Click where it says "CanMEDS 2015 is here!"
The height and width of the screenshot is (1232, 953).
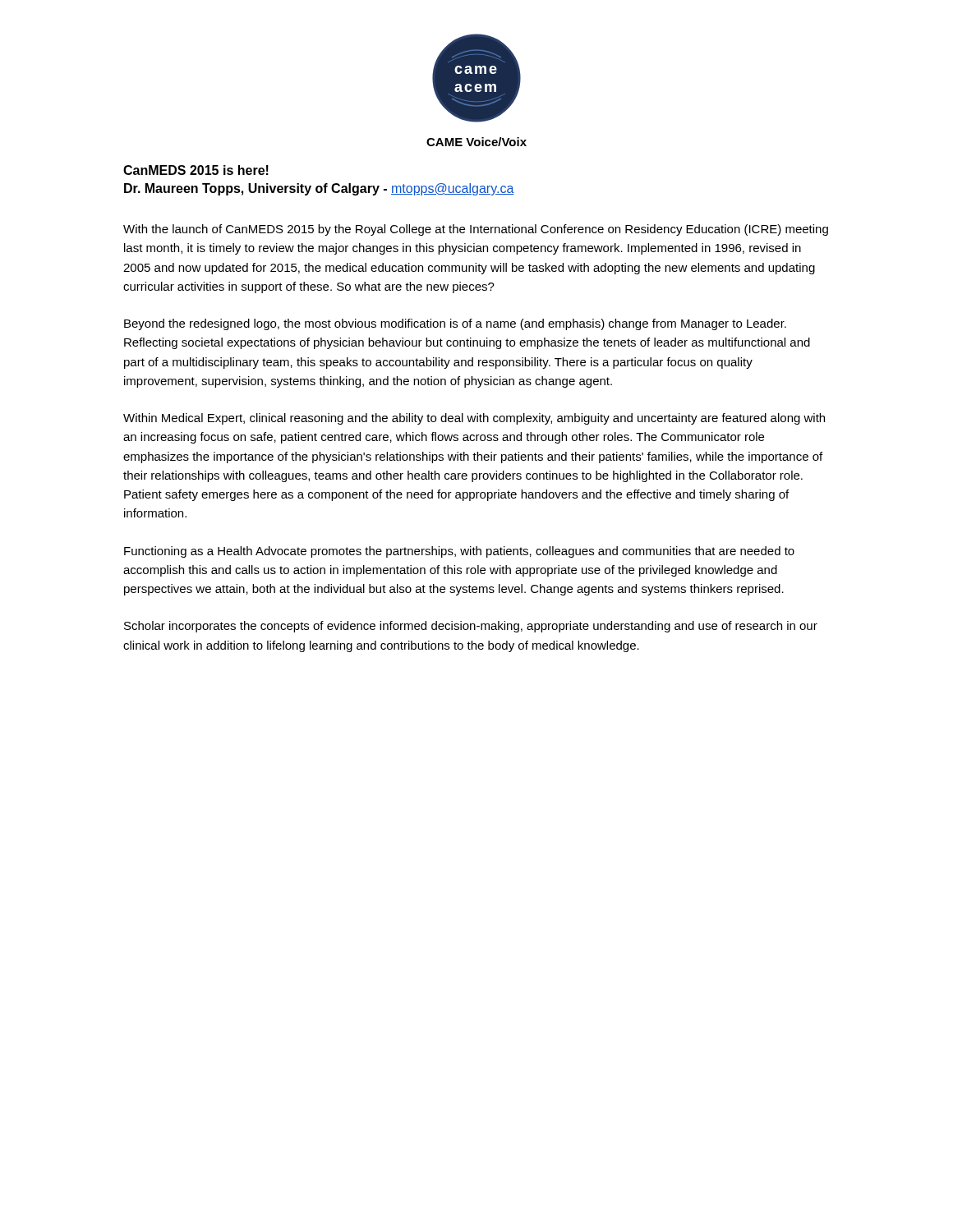click(x=196, y=170)
